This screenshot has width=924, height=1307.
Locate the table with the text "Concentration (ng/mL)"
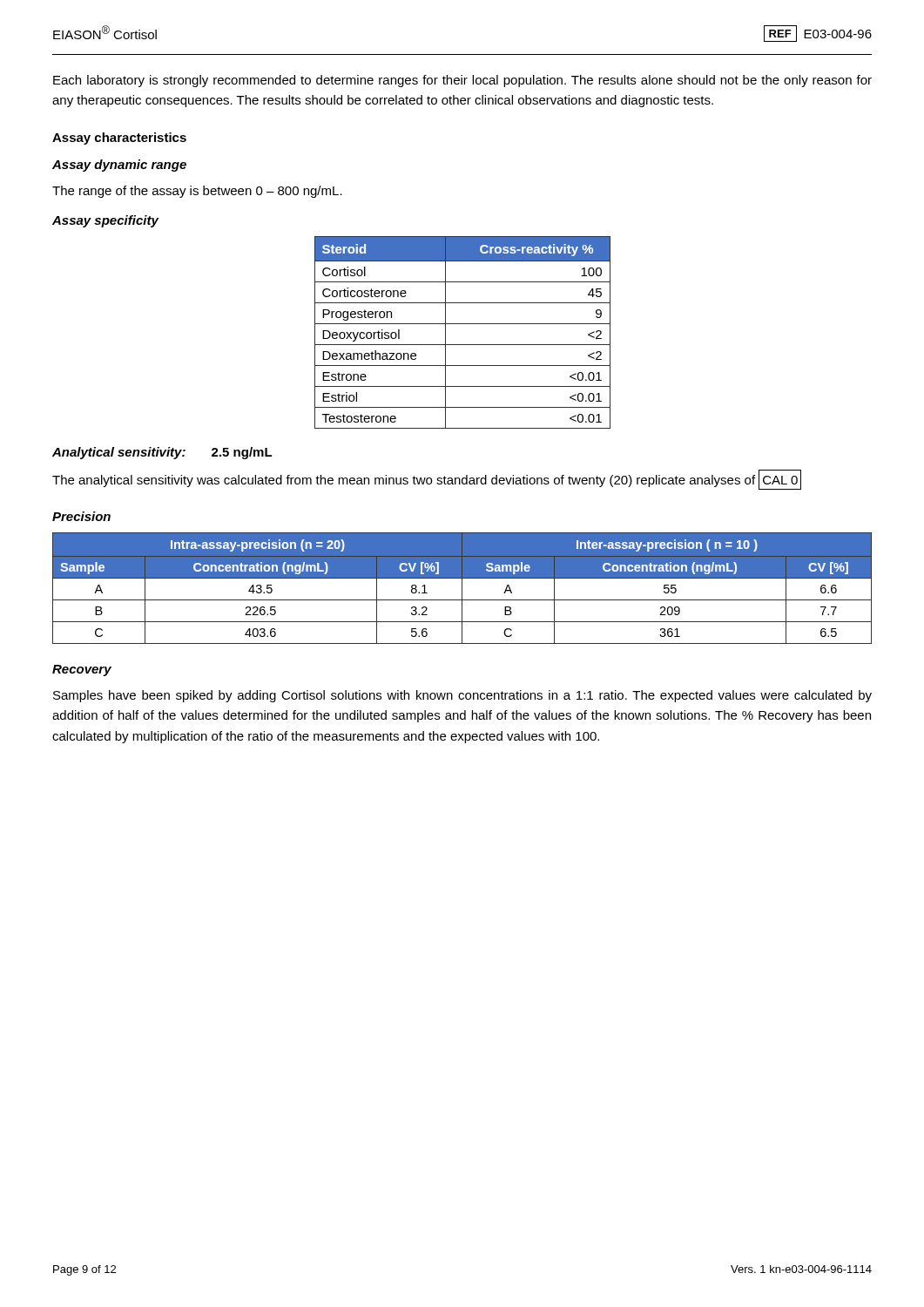tap(462, 588)
